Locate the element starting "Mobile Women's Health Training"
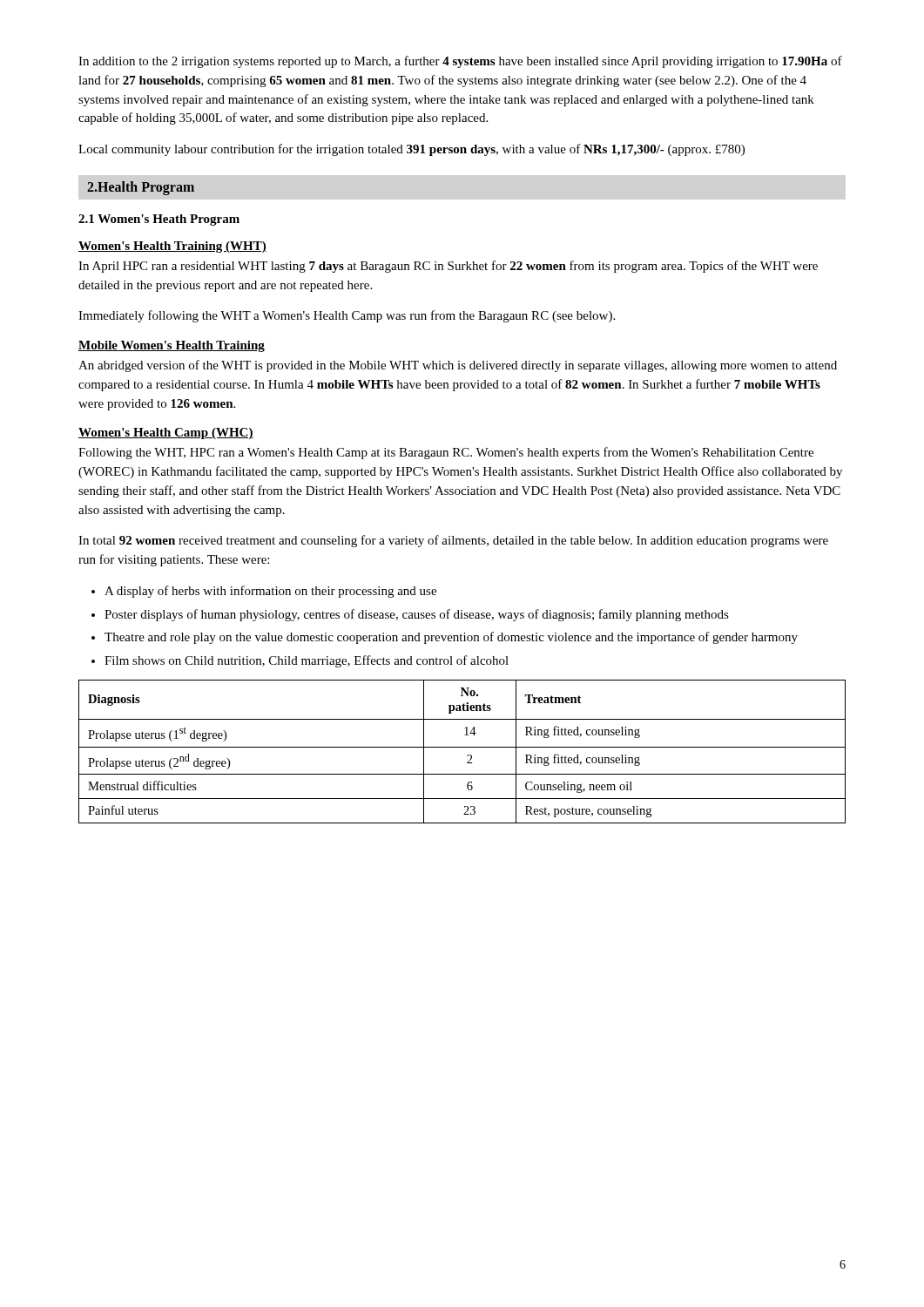Screen dimensions: 1307x924 [171, 345]
